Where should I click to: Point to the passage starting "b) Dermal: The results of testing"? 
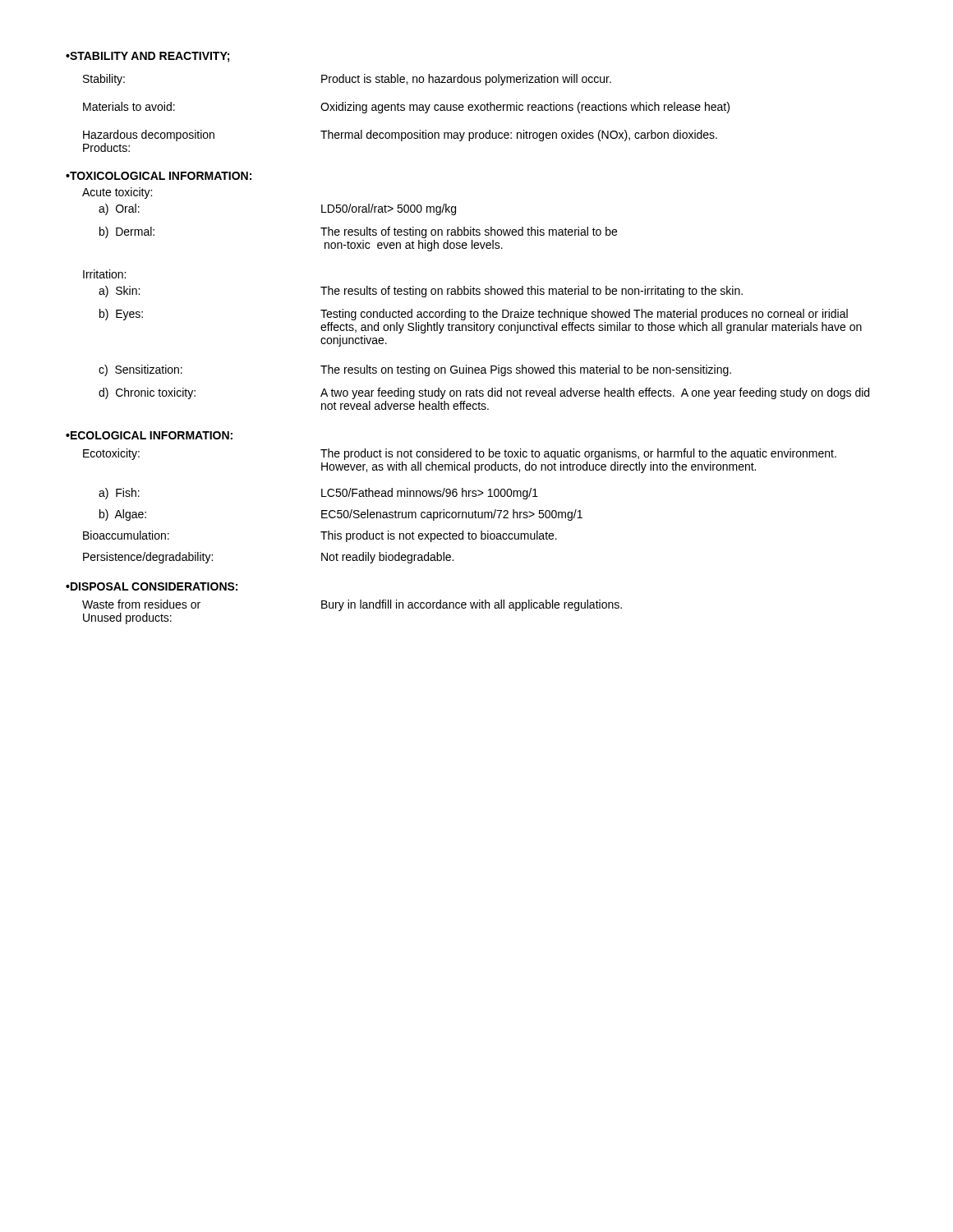476,238
